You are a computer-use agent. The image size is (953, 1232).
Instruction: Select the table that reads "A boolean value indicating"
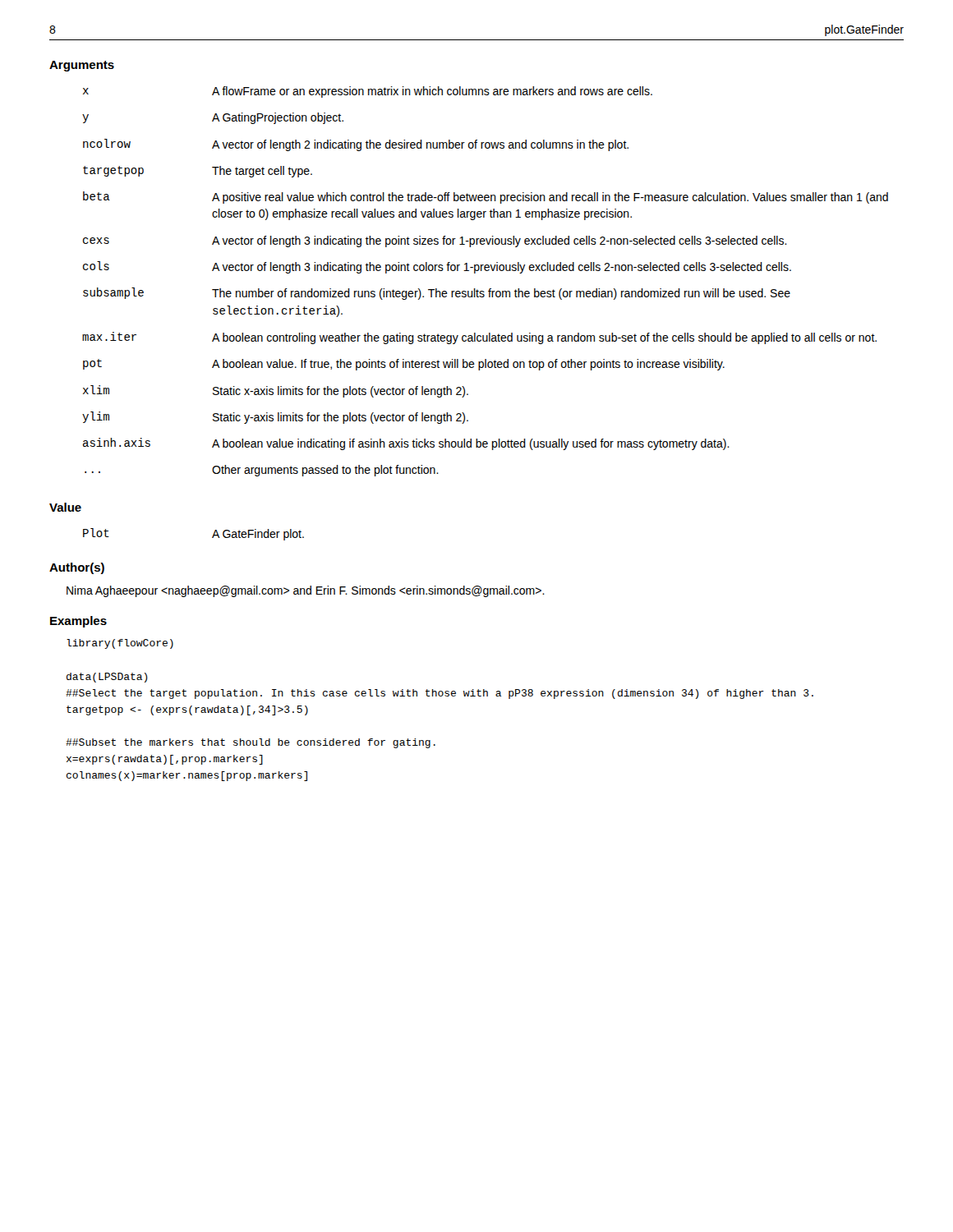click(476, 282)
